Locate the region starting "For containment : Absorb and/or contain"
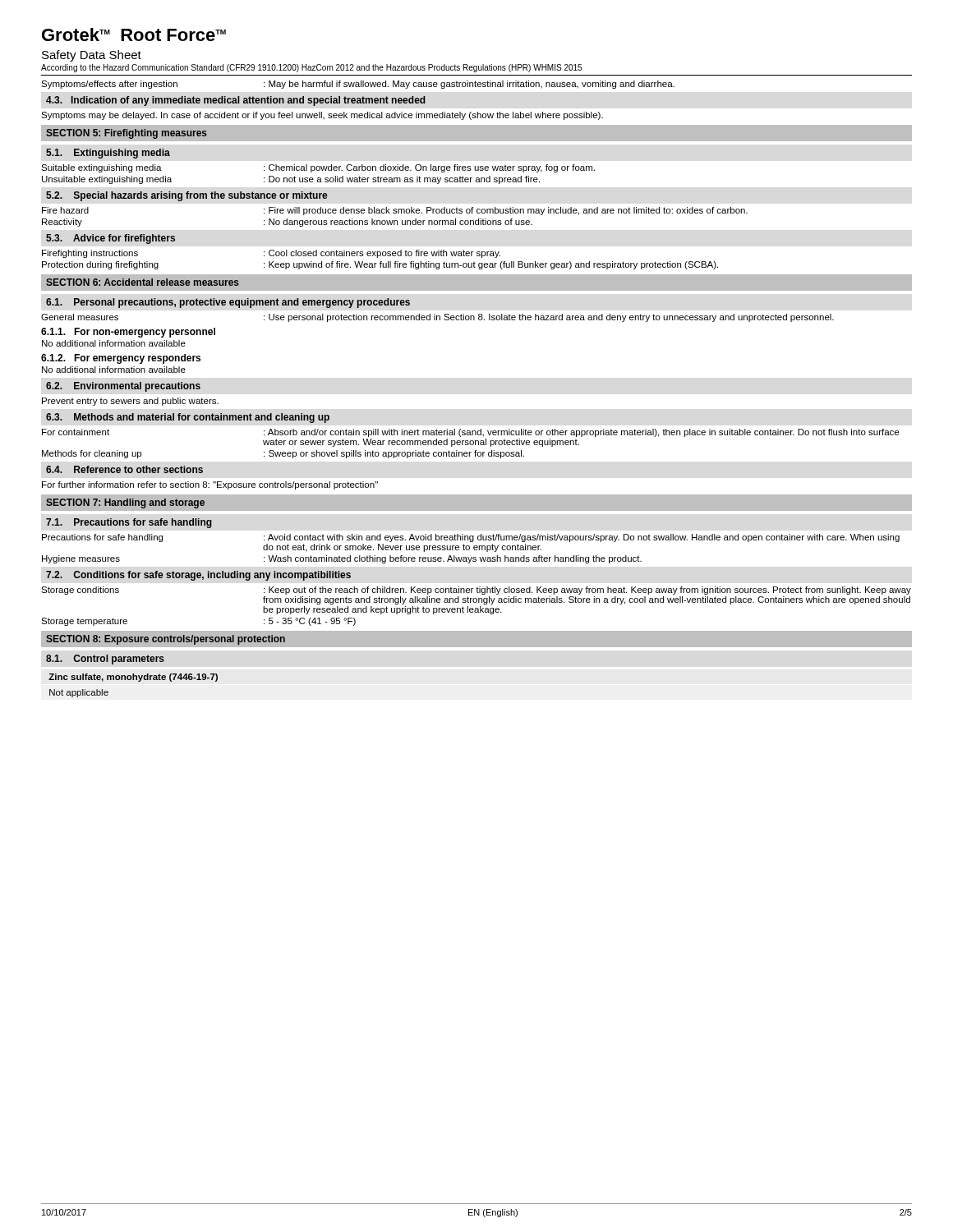Viewport: 953px width, 1232px height. (x=476, y=437)
